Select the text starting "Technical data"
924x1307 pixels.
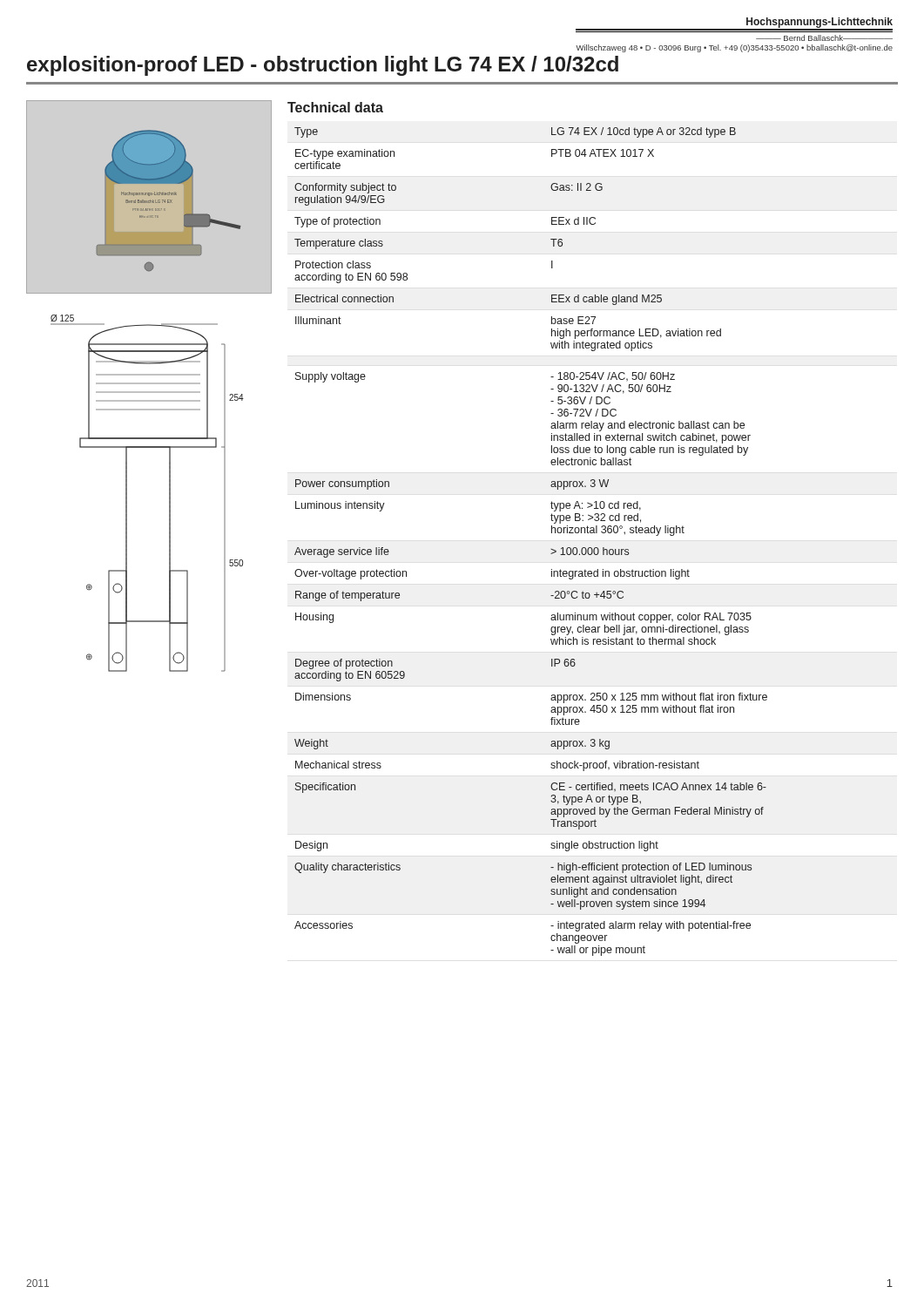coord(335,108)
